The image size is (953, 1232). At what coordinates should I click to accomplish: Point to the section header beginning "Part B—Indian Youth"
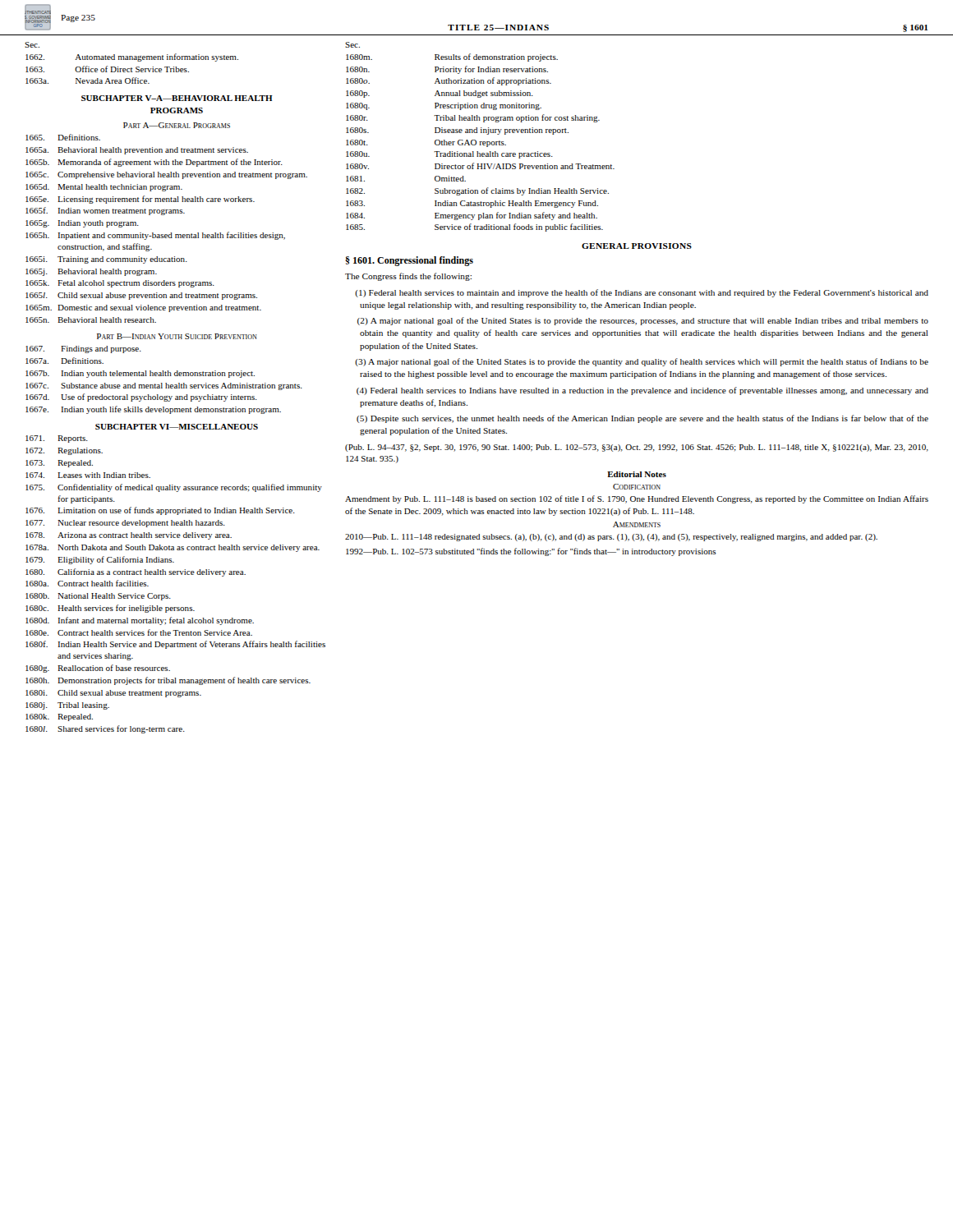pos(177,336)
